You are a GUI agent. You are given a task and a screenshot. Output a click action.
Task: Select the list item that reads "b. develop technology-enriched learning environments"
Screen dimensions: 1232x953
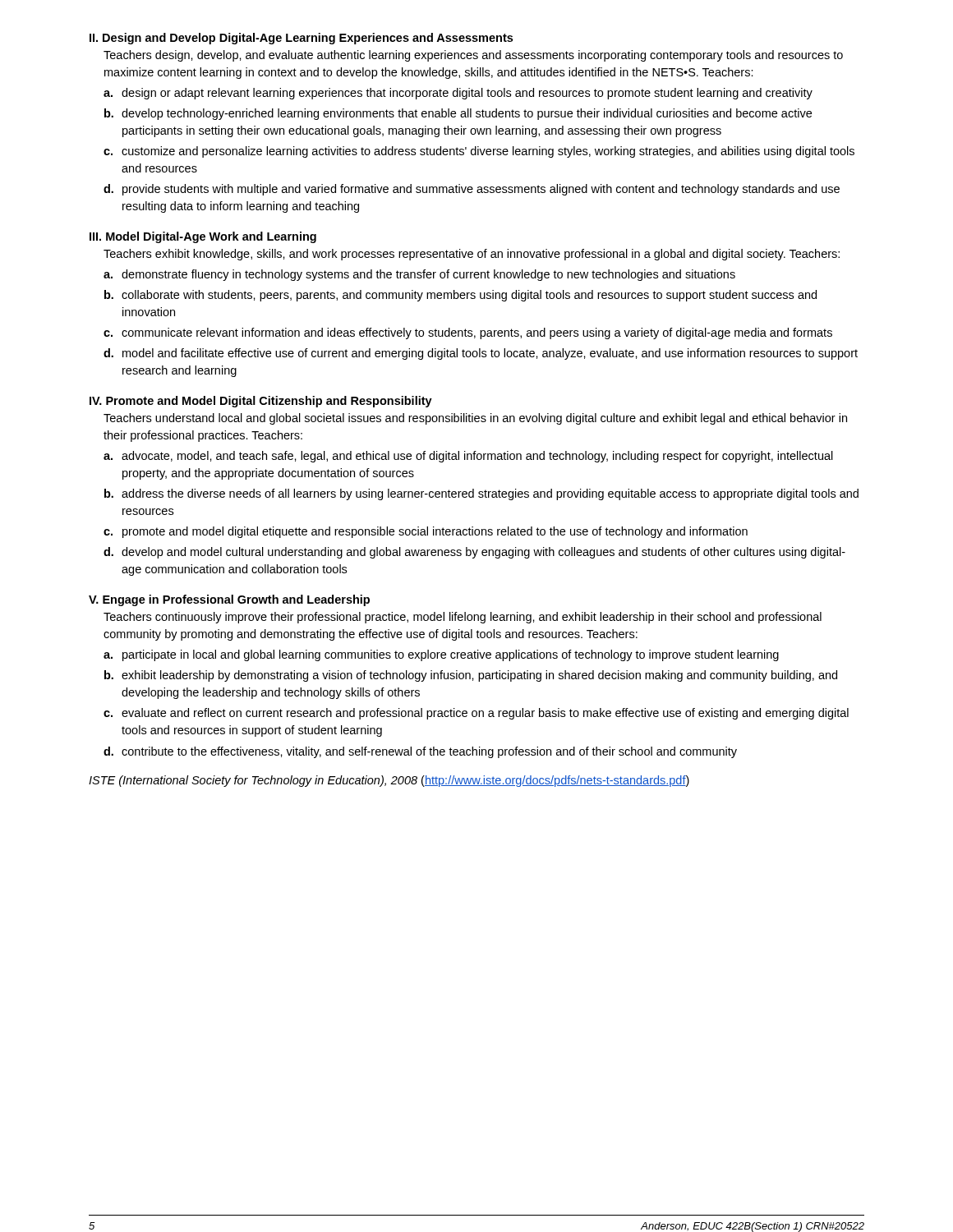pyautogui.click(x=484, y=122)
